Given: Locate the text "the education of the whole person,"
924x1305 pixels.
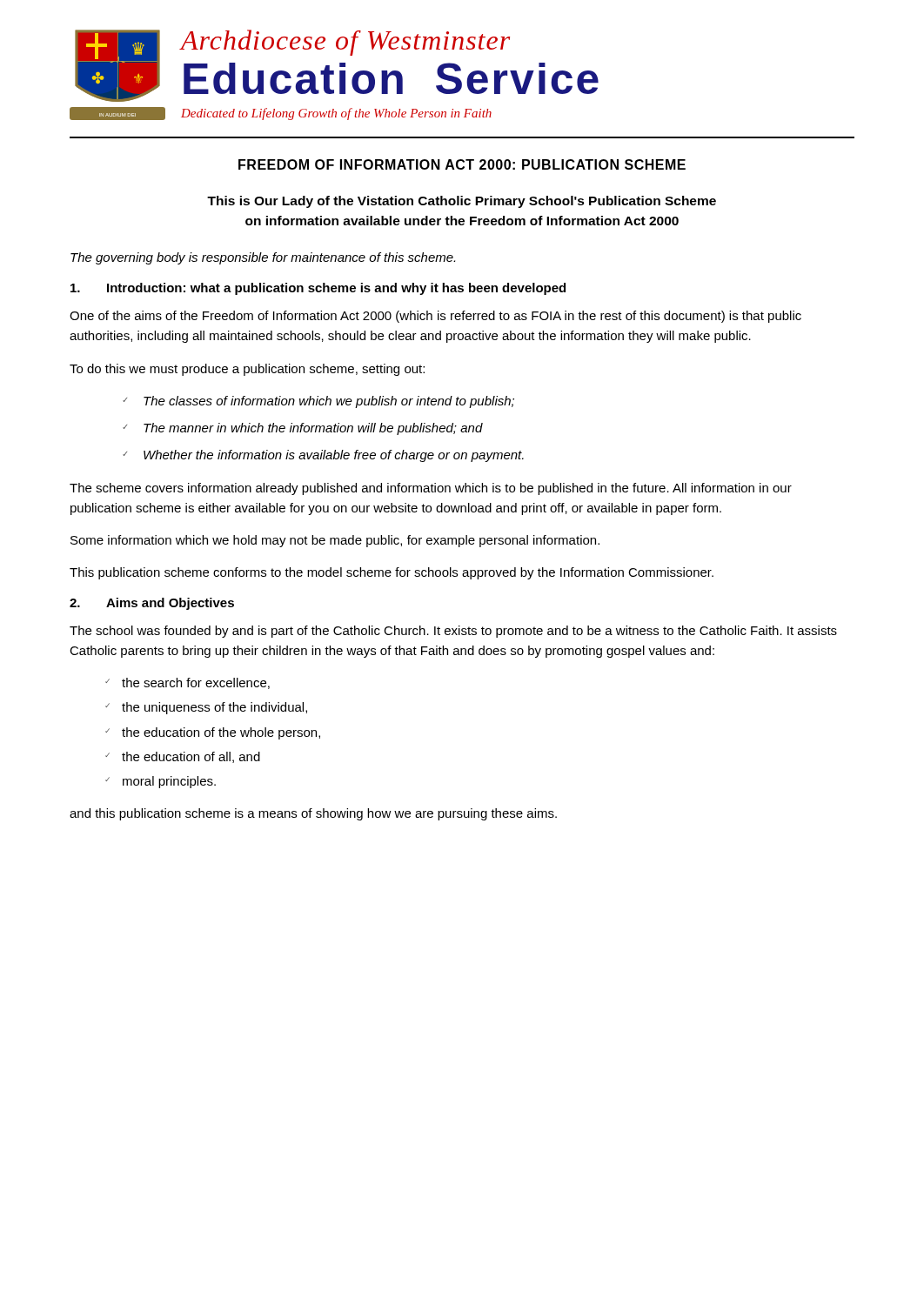Looking at the screenshot, I should coord(222,732).
